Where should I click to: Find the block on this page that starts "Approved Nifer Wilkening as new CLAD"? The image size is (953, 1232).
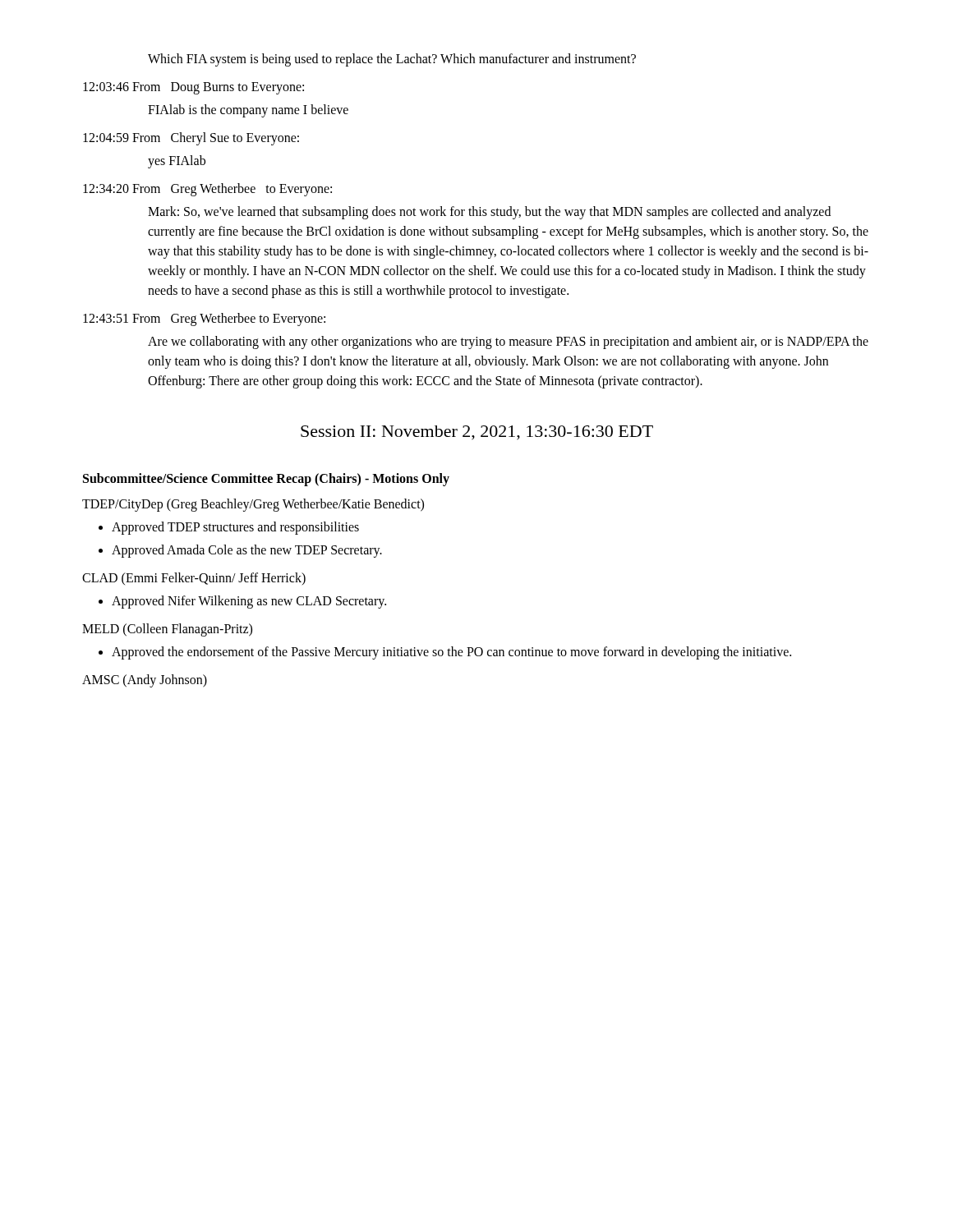click(x=249, y=601)
